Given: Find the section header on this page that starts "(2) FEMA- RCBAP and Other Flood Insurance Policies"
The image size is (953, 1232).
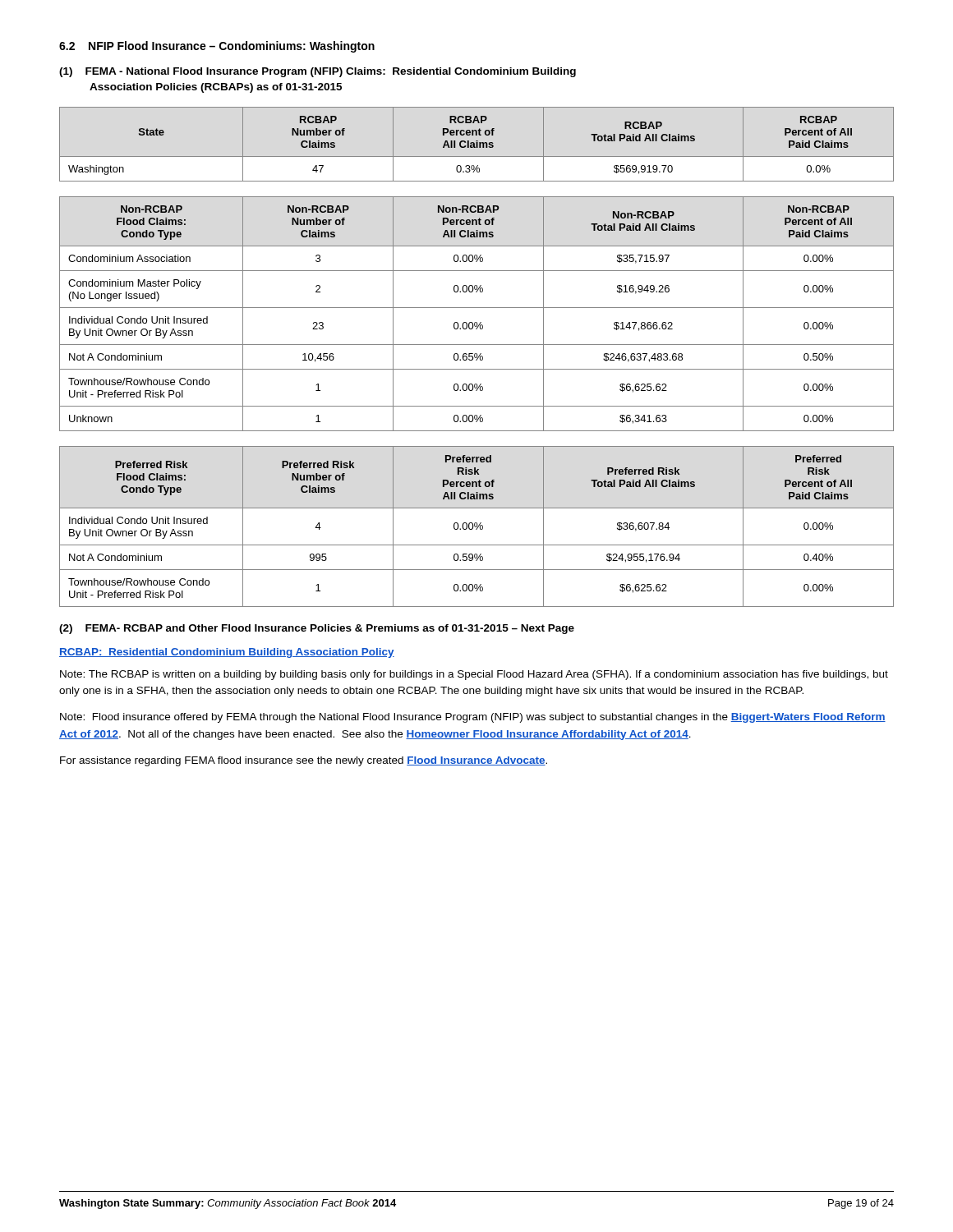Looking at the screenshot, I should tap(317, 628).
